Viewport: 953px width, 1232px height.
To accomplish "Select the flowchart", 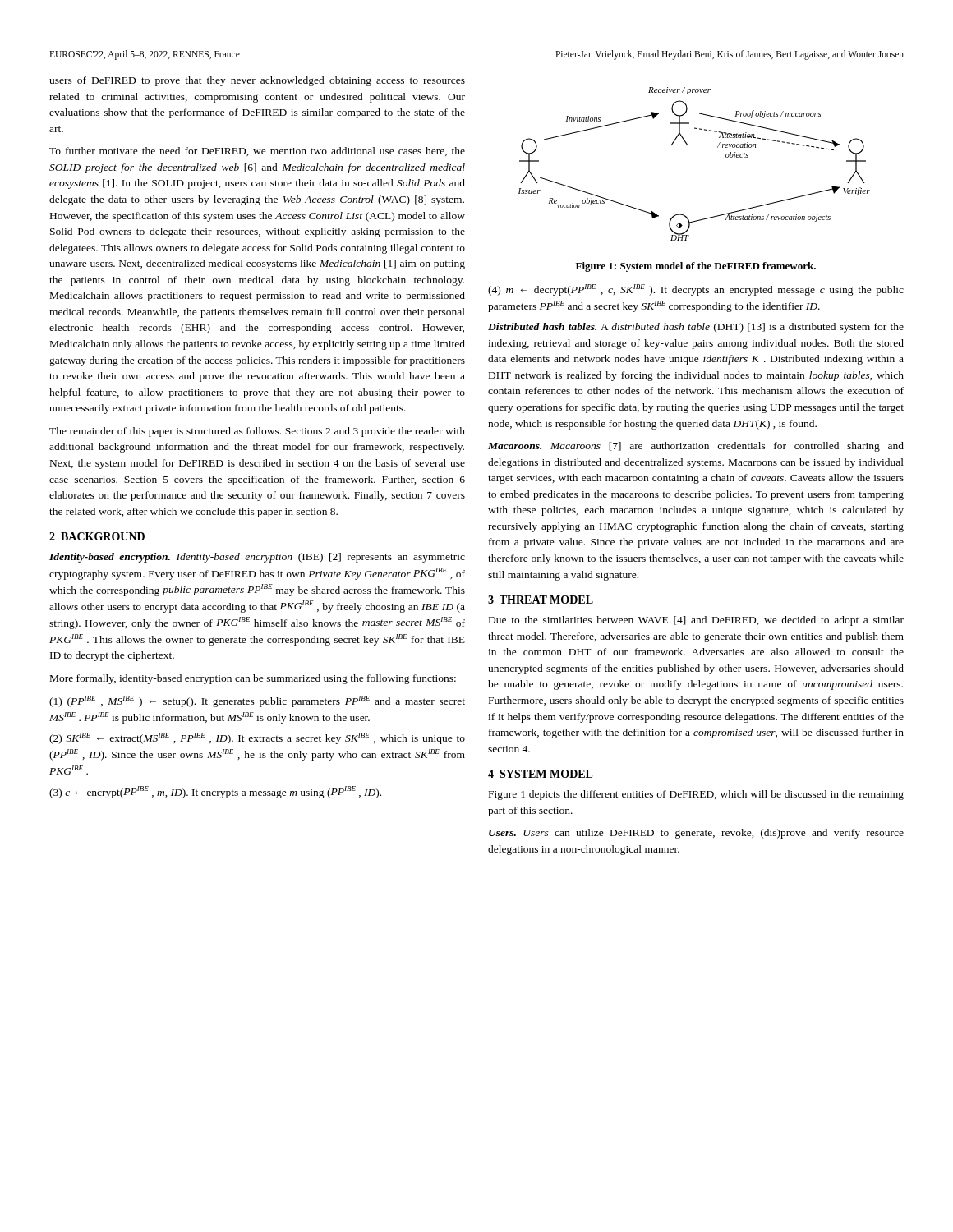I will tap(696, 164).
